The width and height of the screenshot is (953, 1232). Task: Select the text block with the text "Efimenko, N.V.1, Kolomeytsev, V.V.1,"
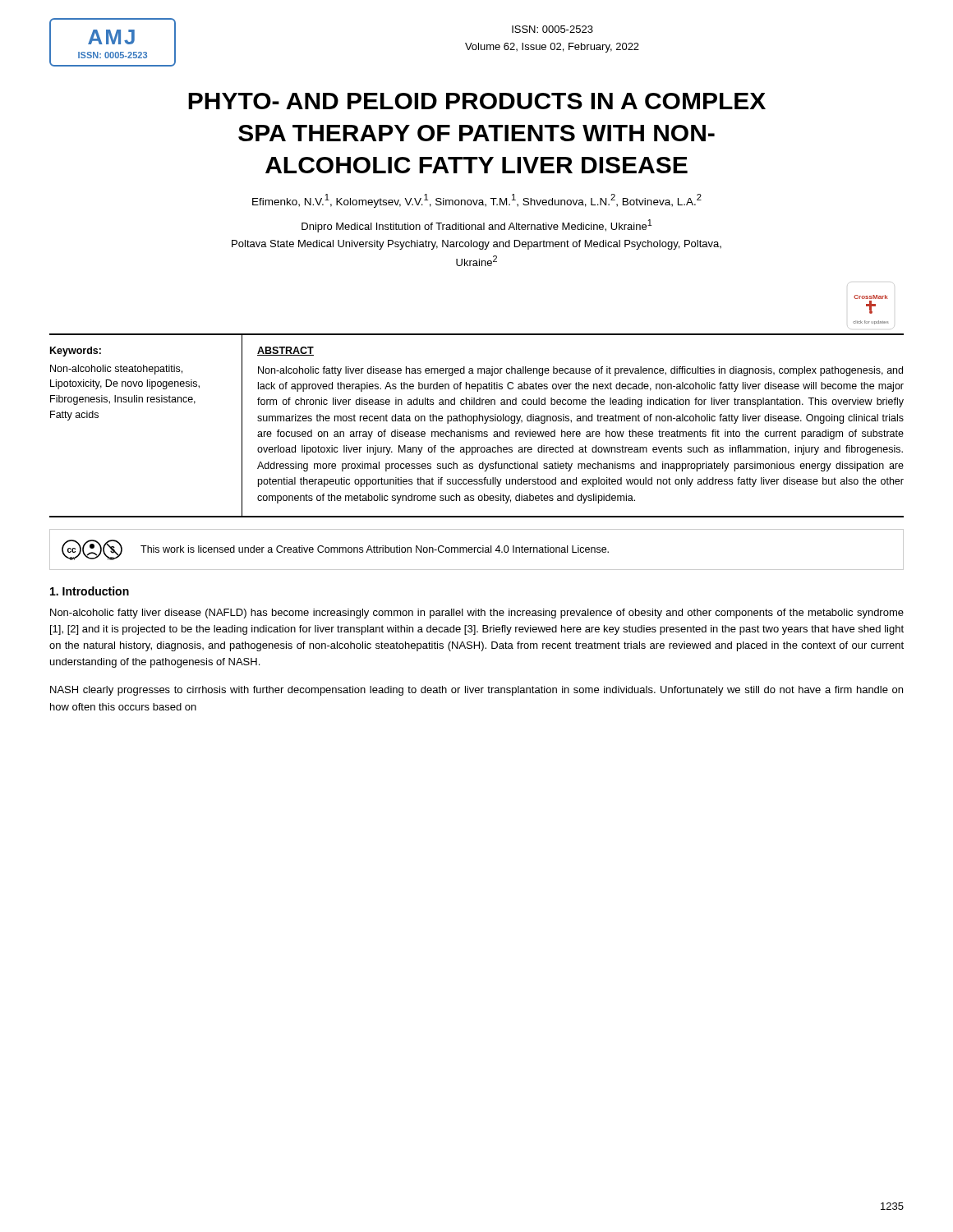click(x=476, y=200)
